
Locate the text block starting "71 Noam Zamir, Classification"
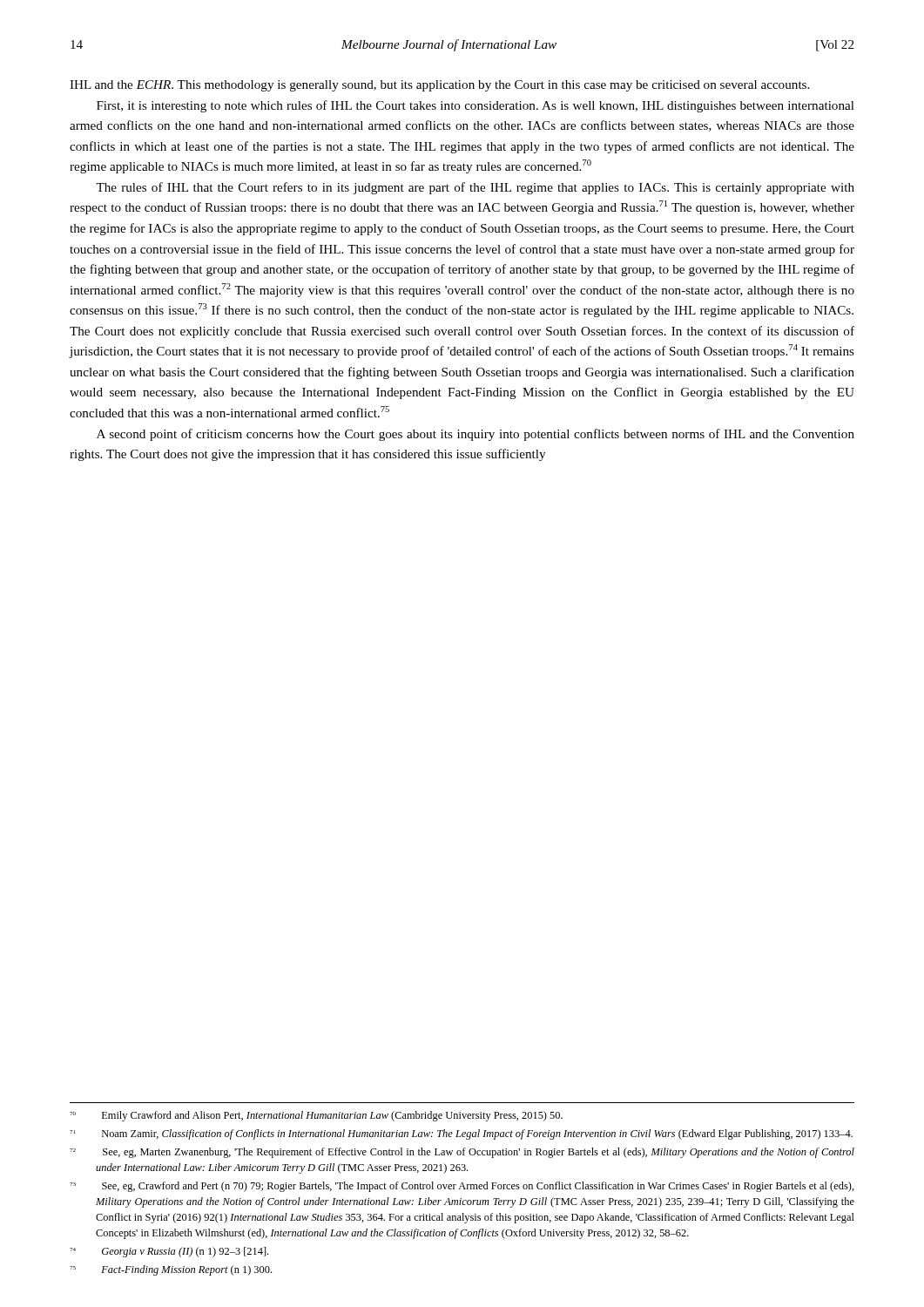461,1135
